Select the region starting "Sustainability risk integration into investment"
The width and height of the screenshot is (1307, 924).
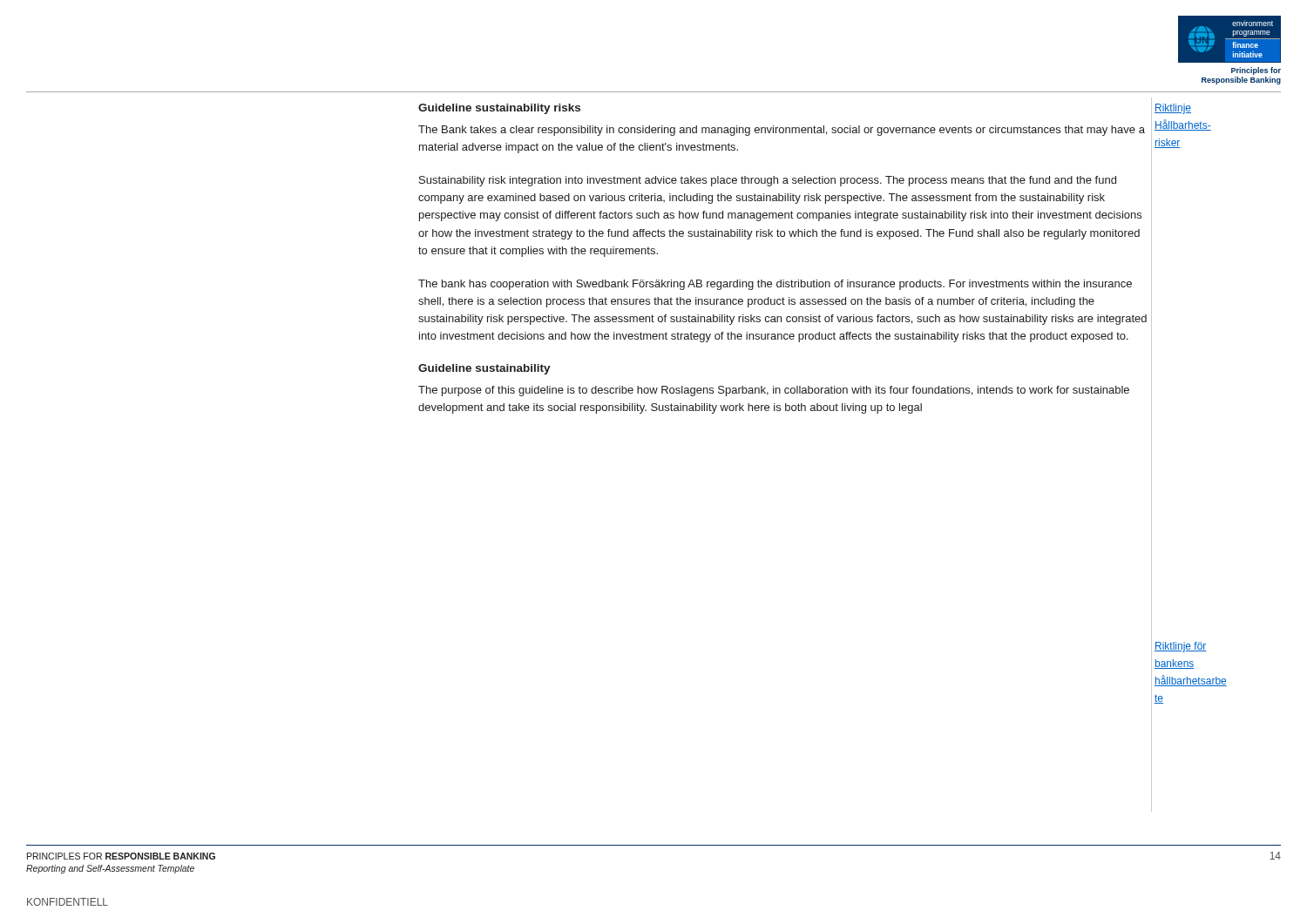780,215
